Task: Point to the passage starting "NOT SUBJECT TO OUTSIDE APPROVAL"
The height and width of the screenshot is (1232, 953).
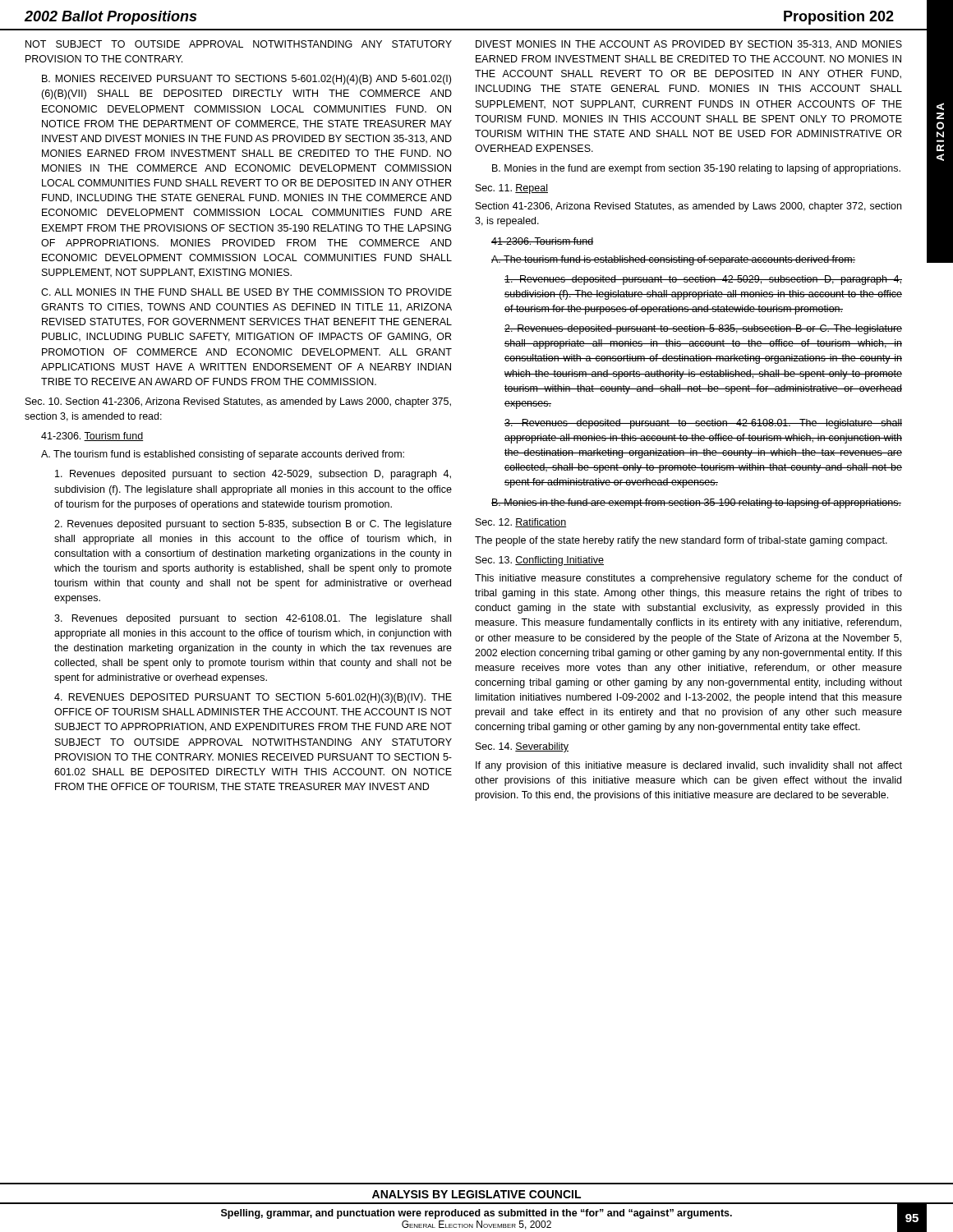Action: (x=238, y=213)
